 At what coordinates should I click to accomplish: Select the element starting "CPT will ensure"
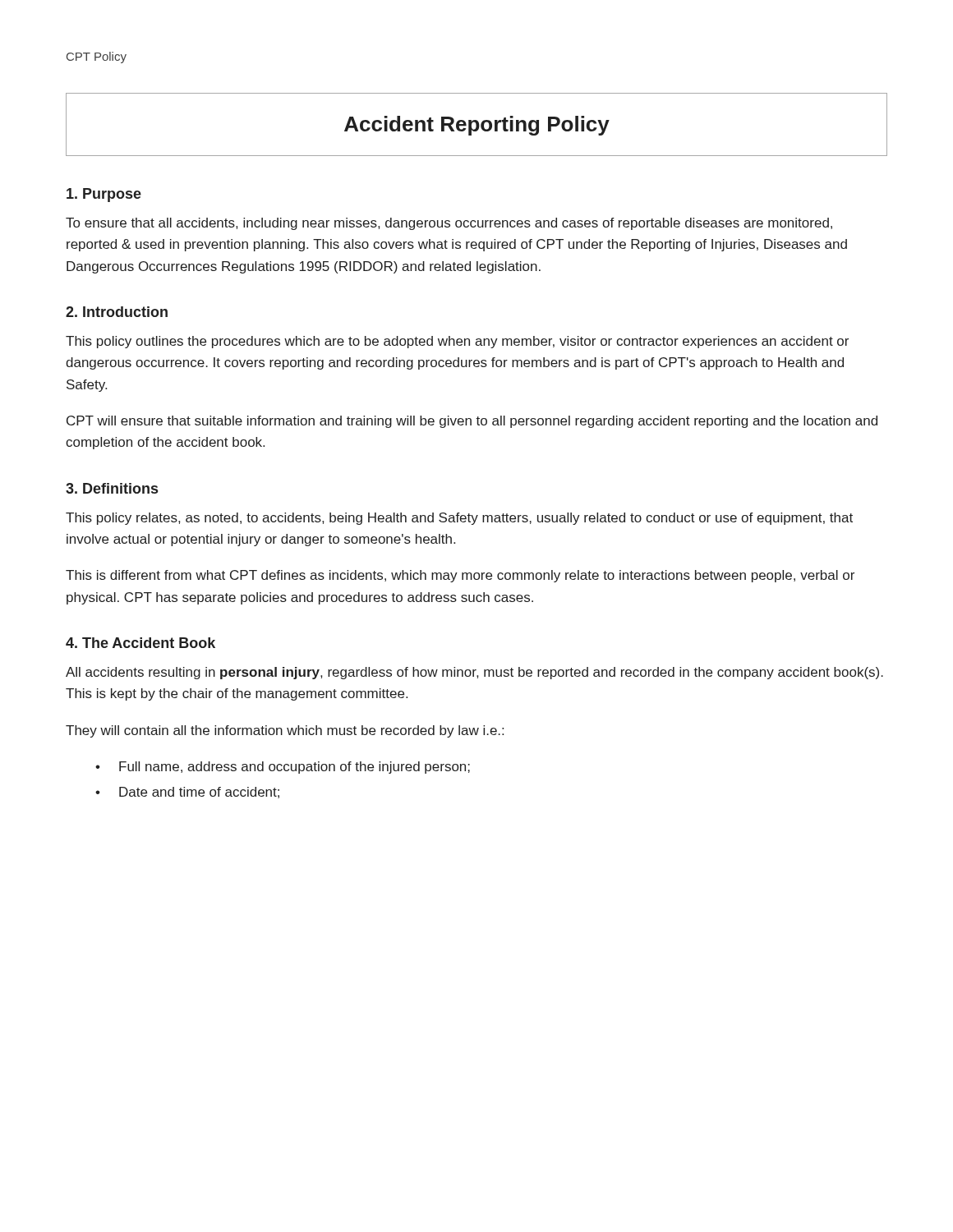coord(472,432)
